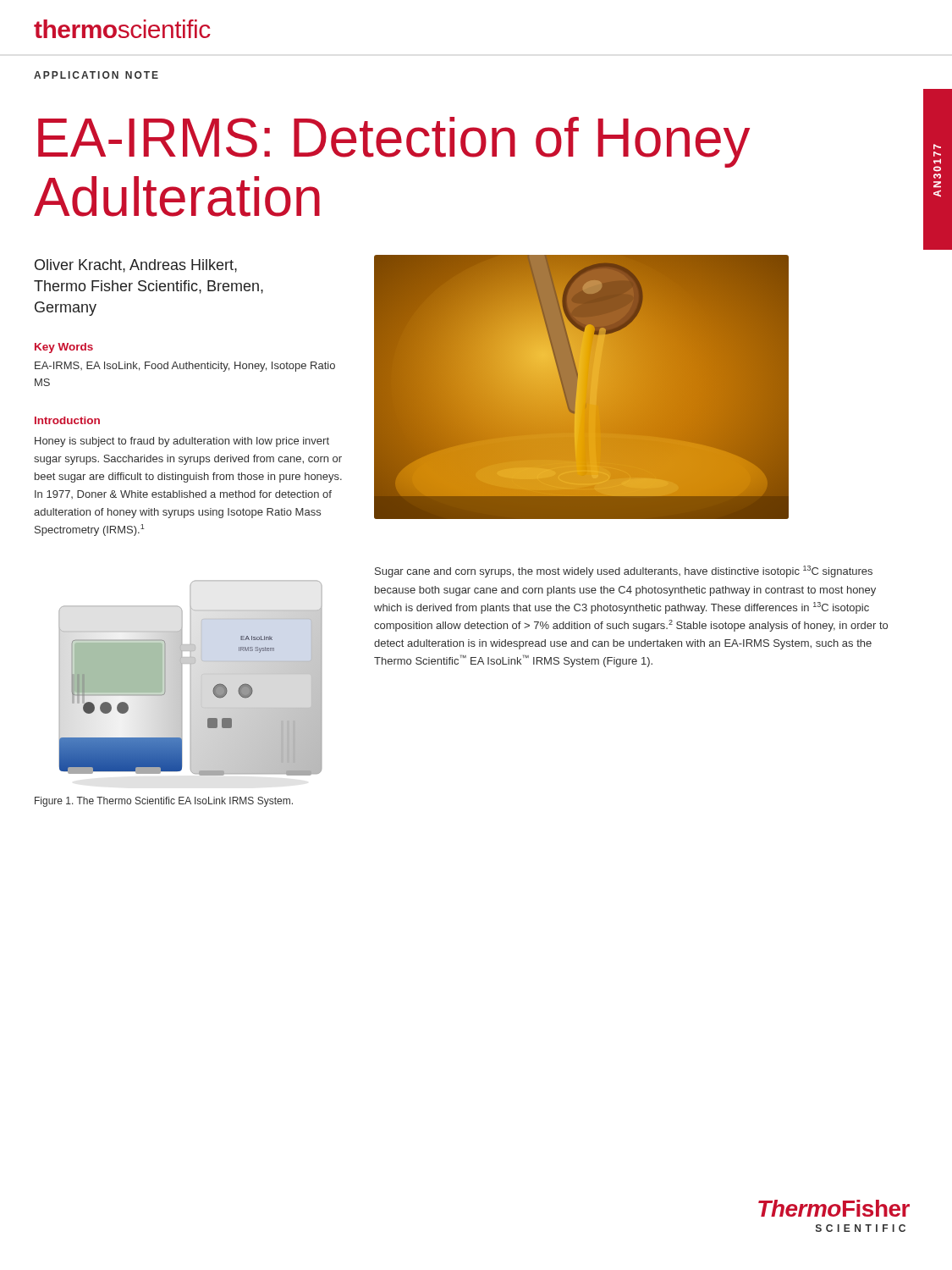Screen dimensions: 1270x952
Task: Navigate to the element starting "Sugar cane and corn syrups,"
Action: coord(631,616)
